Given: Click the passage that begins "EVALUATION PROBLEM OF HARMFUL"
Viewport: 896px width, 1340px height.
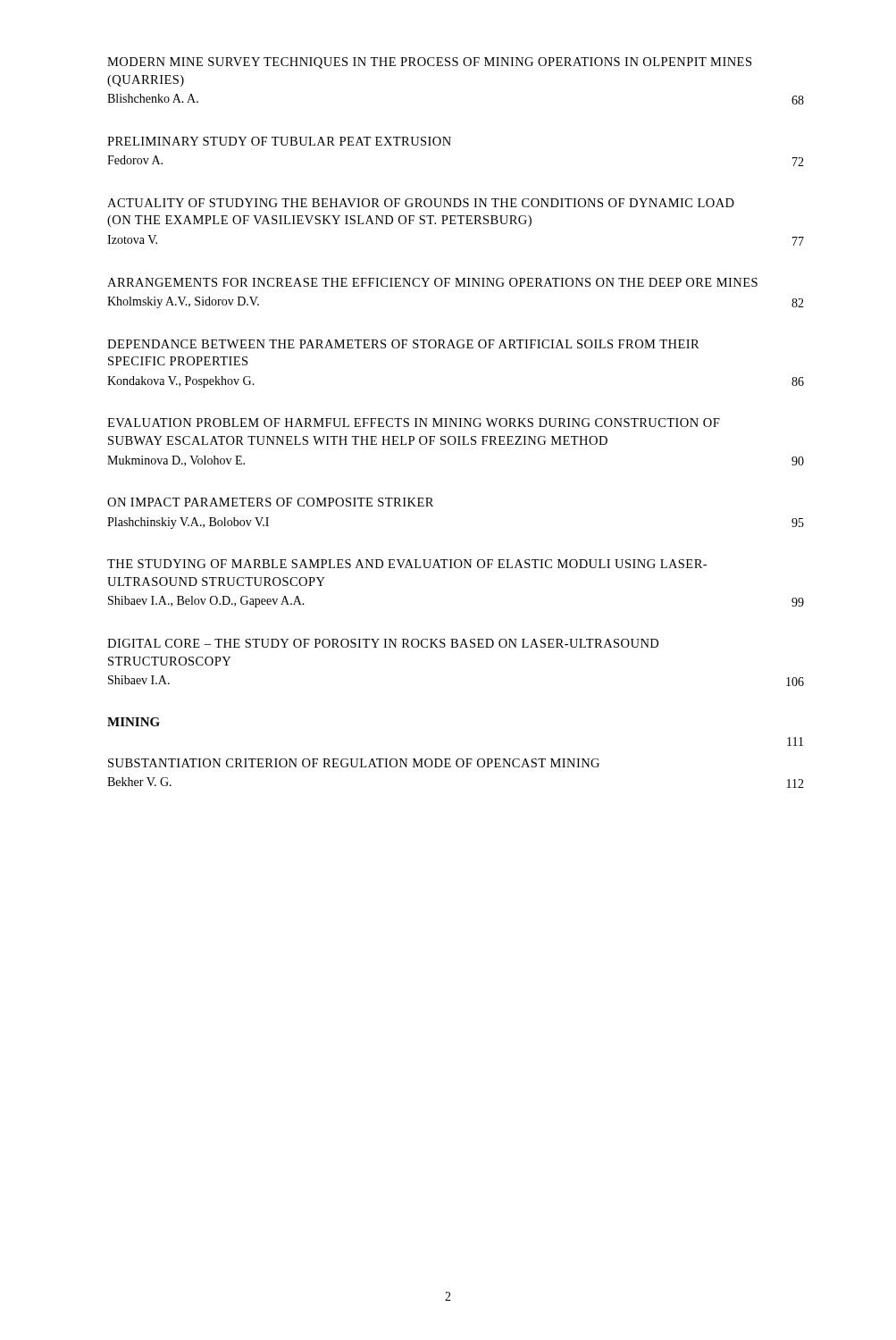Looking at the screenshot, I should click(456, 442).
